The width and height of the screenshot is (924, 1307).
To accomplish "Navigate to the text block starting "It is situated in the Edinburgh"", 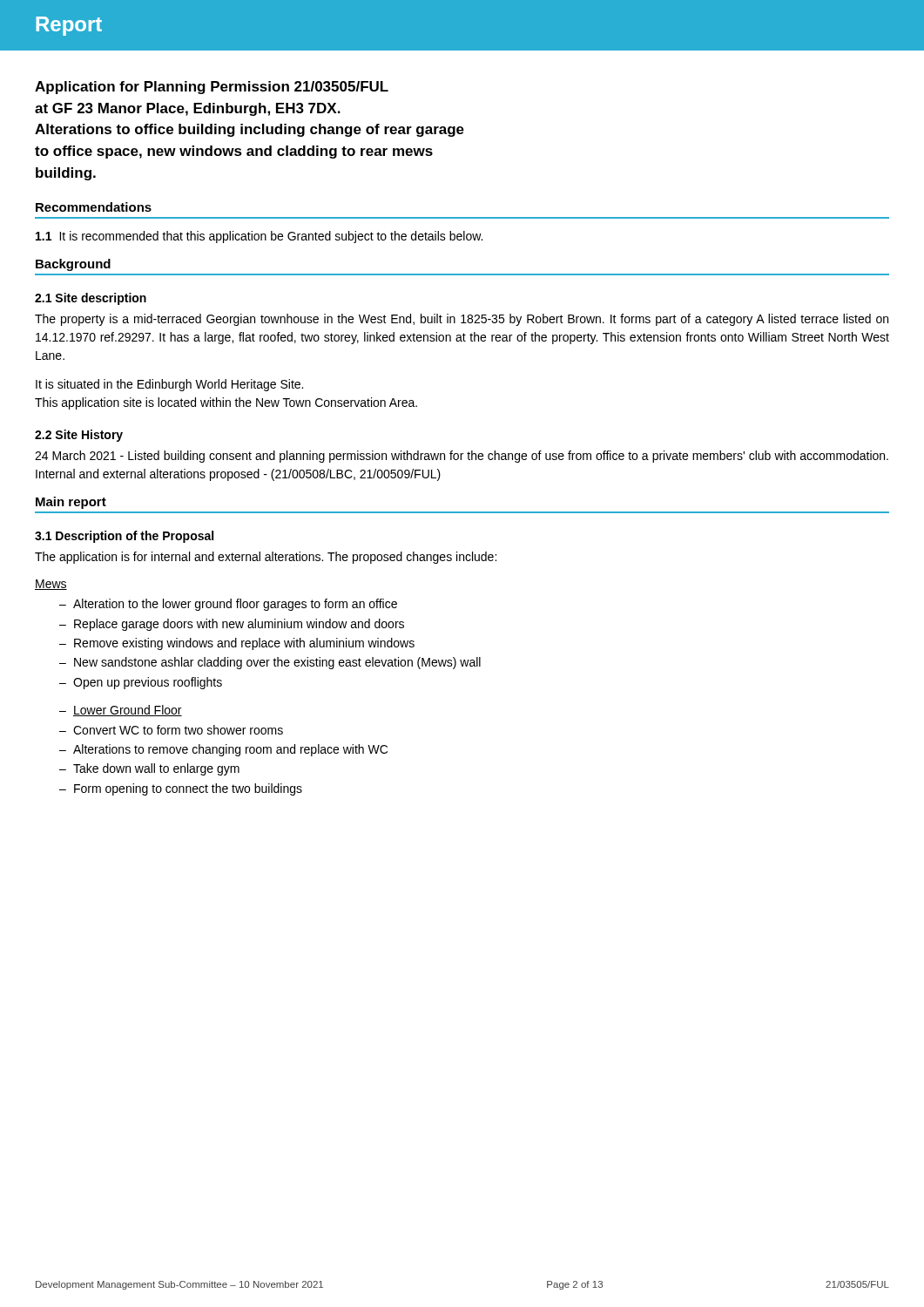I will (x=227, y=394).
